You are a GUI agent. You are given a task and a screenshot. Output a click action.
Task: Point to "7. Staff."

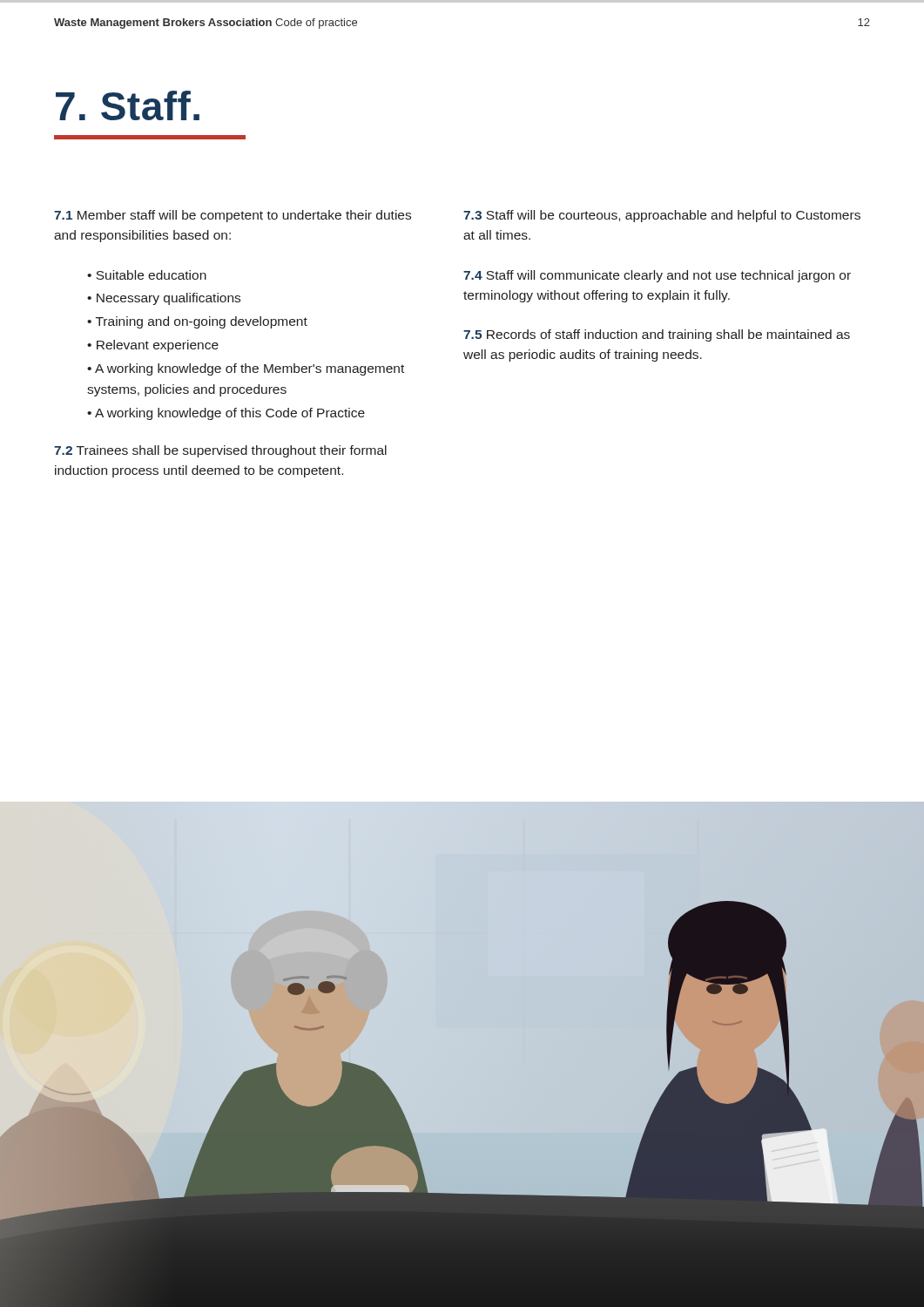(x=150, y=111)
